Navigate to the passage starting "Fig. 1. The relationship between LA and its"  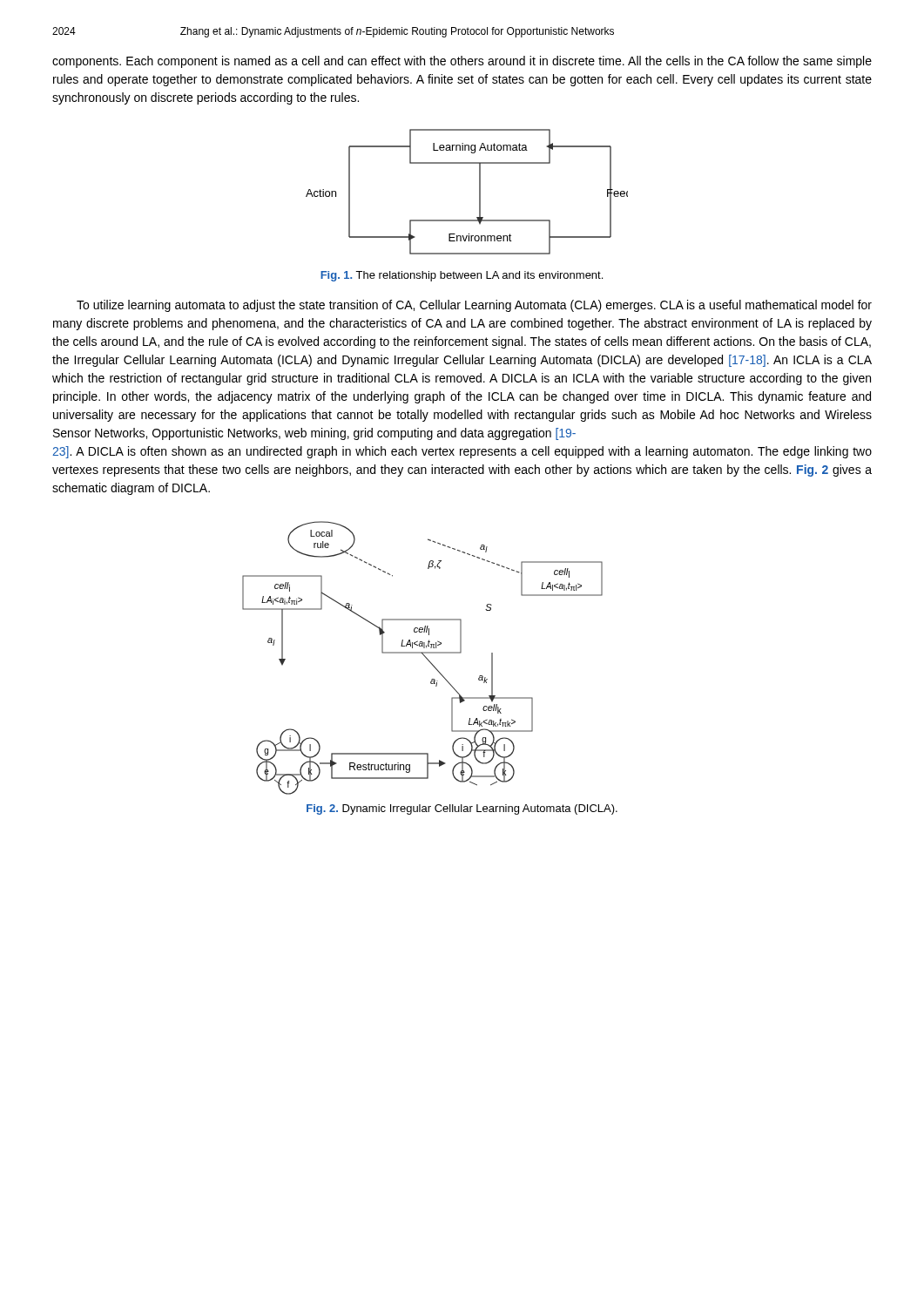(x=462, y=275)
